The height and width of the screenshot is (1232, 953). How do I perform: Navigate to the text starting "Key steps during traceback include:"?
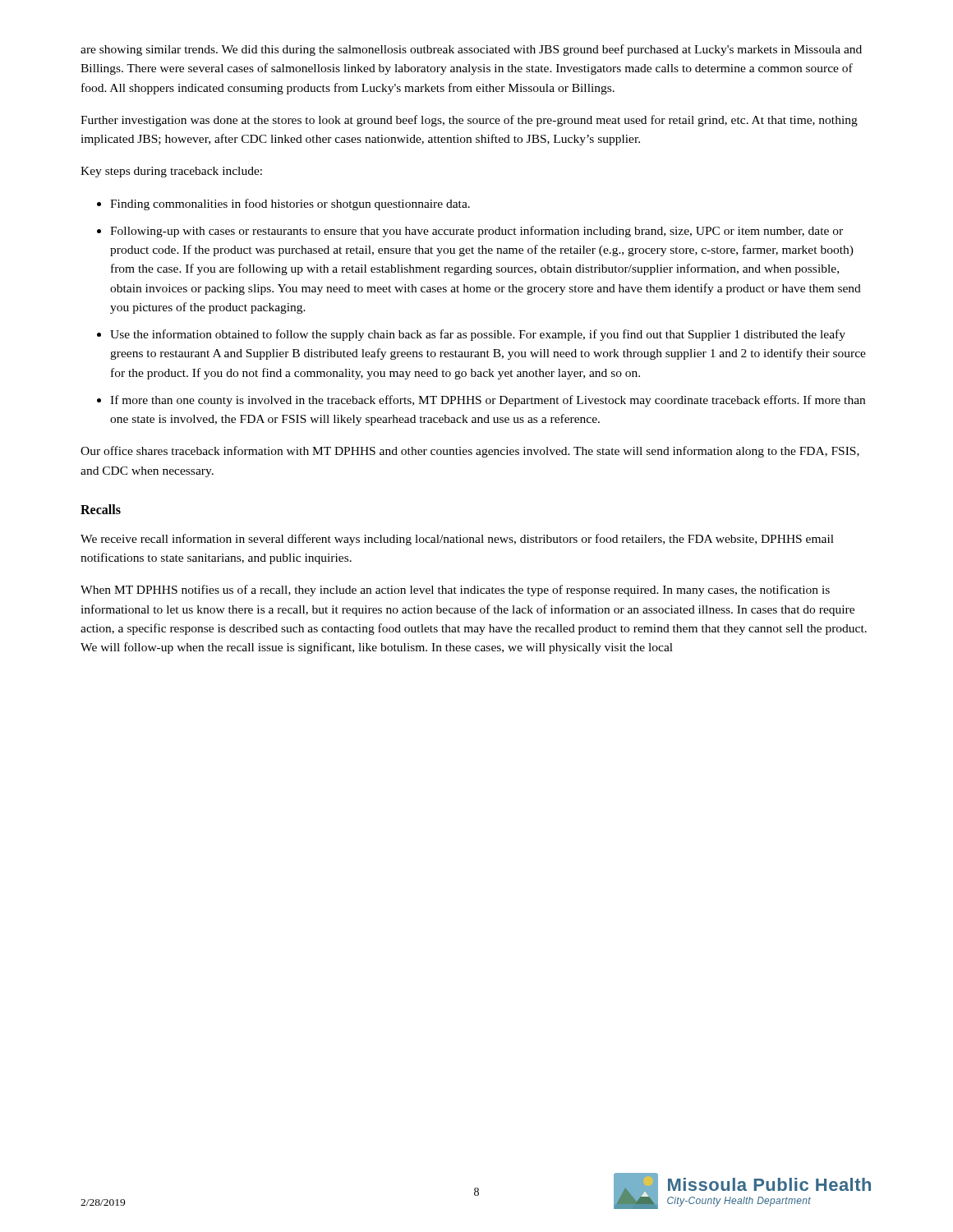click(172, 171)
